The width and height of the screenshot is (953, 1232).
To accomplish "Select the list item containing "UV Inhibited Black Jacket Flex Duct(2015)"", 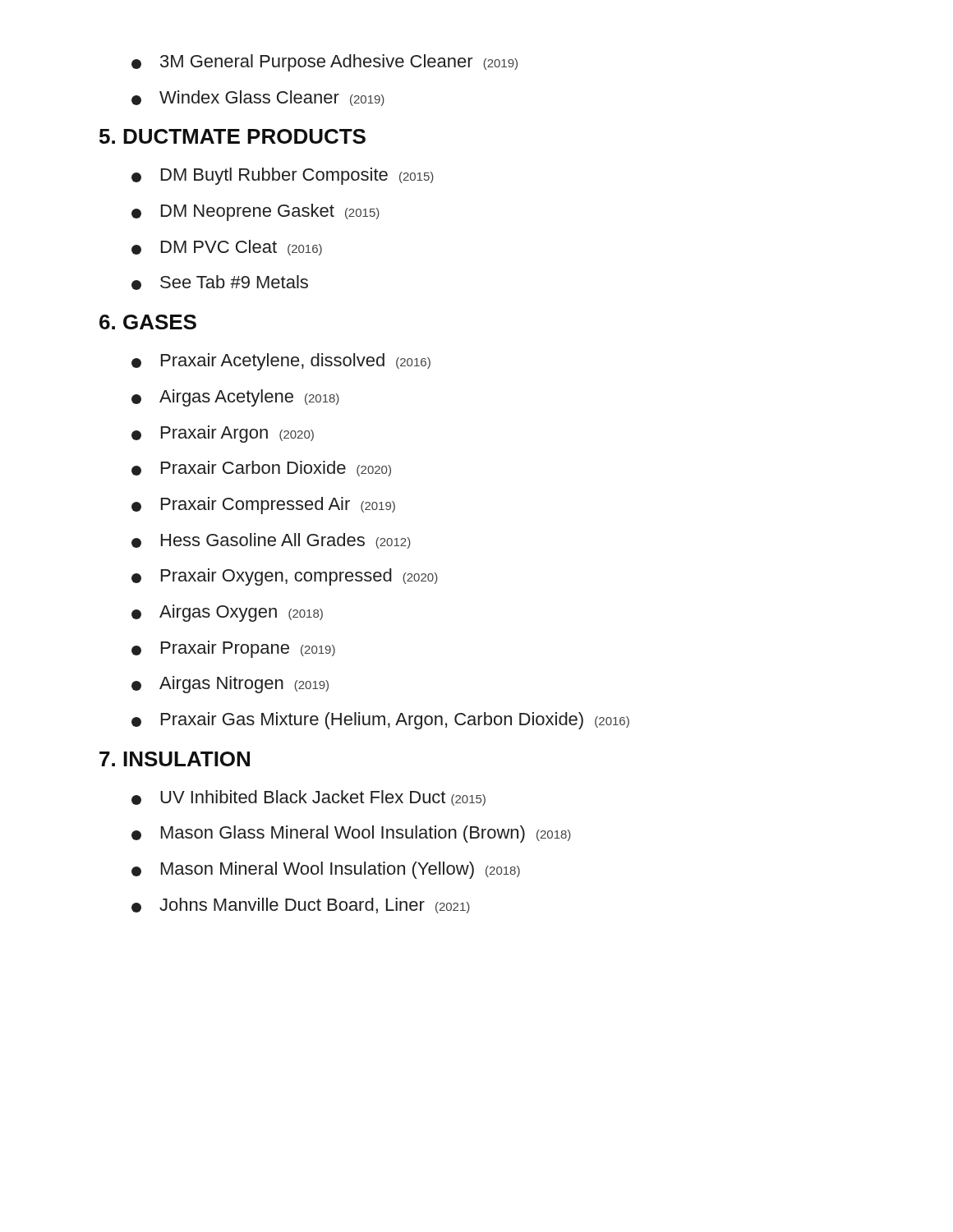I will point(326,798).
